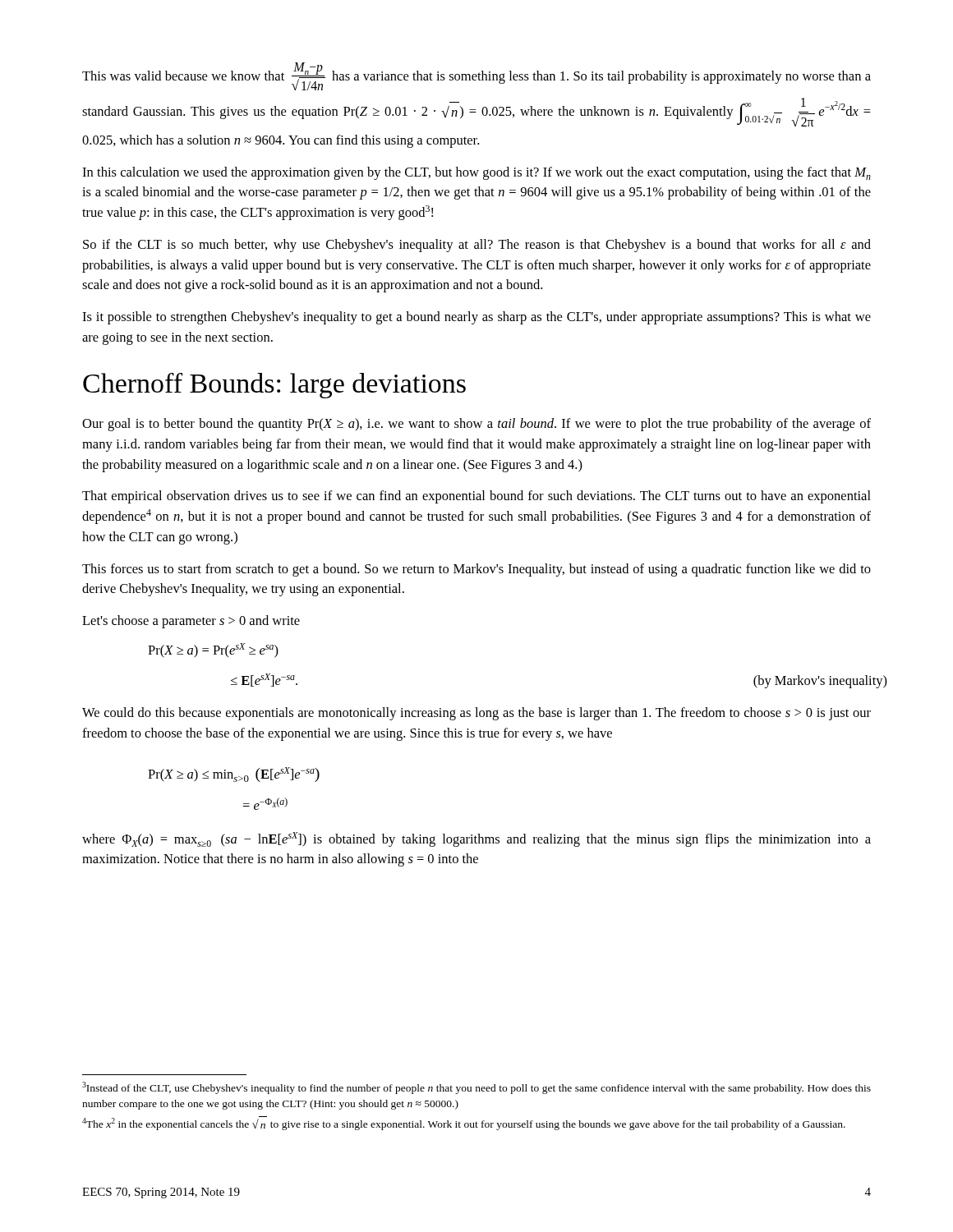Viewport: 953px width, 1232px height.
Task: Find the region starting "This forces us to start"
Action: (476, 579)
